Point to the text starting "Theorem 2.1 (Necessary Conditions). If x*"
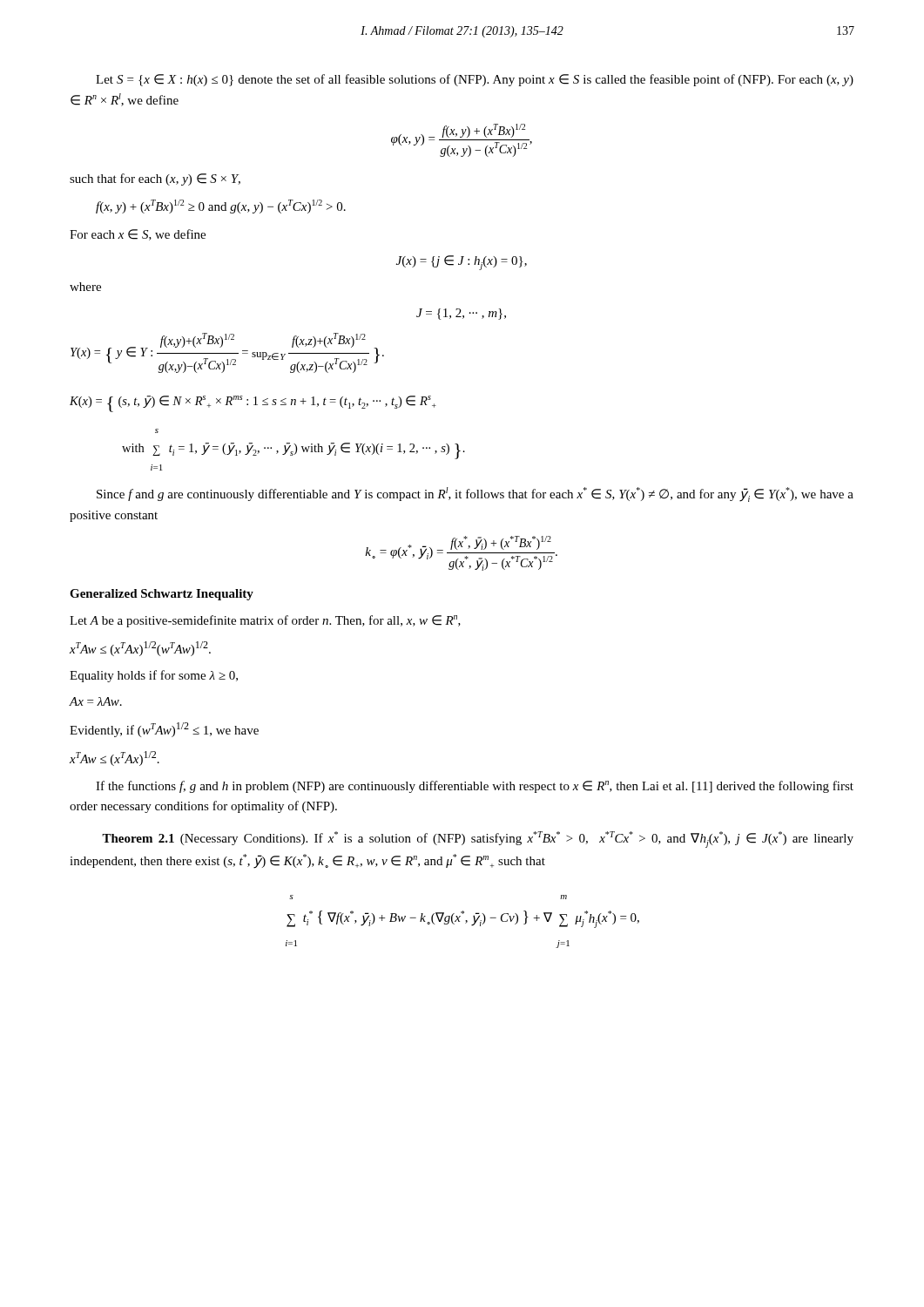The image size is (924, 1307). pyautogui.click(x=462, y=850)
